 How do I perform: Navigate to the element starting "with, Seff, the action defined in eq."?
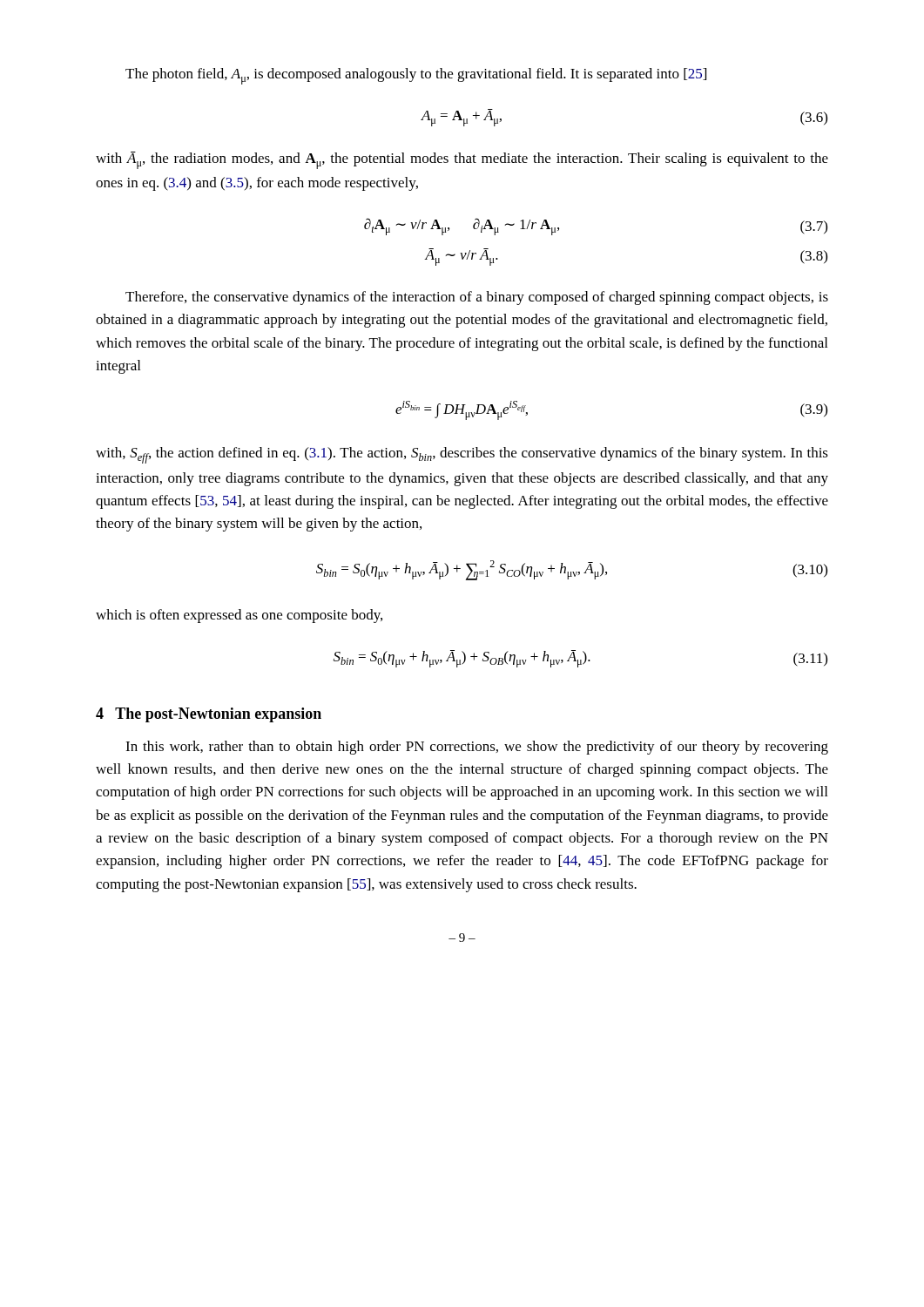(x=462, y=488)
